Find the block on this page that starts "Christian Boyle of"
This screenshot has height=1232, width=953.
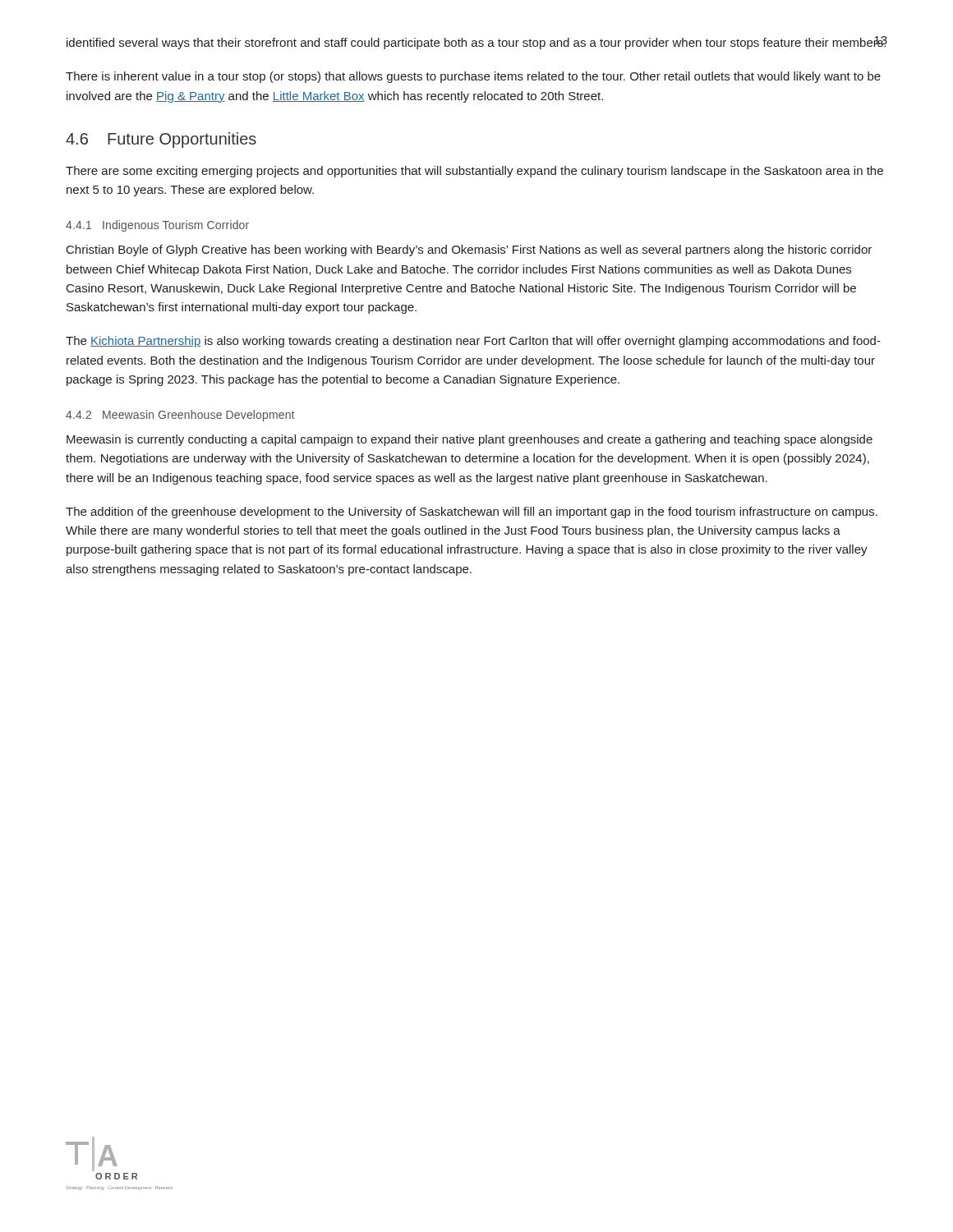tap(469, 278)
